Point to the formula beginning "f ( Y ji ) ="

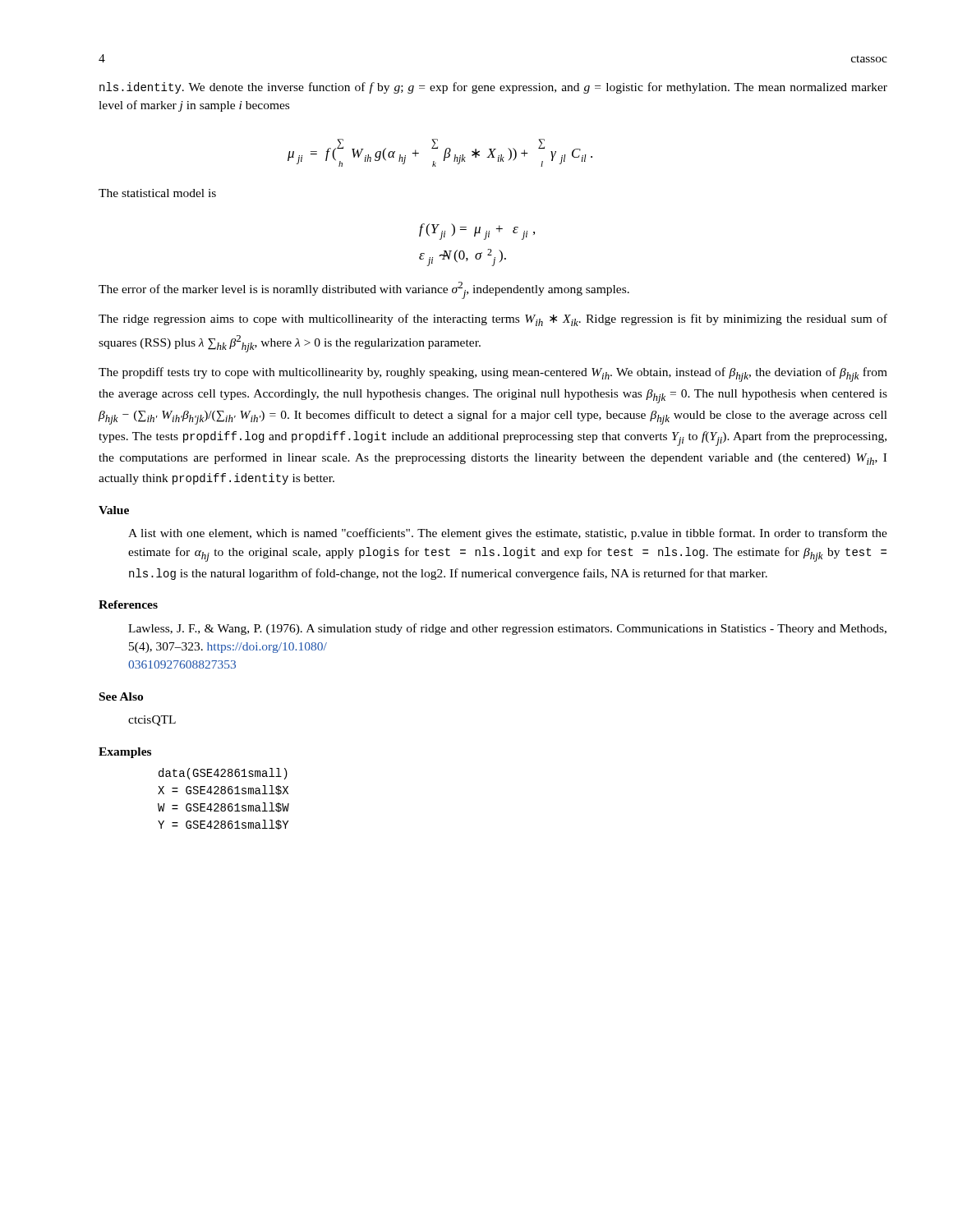click(493, 240)
